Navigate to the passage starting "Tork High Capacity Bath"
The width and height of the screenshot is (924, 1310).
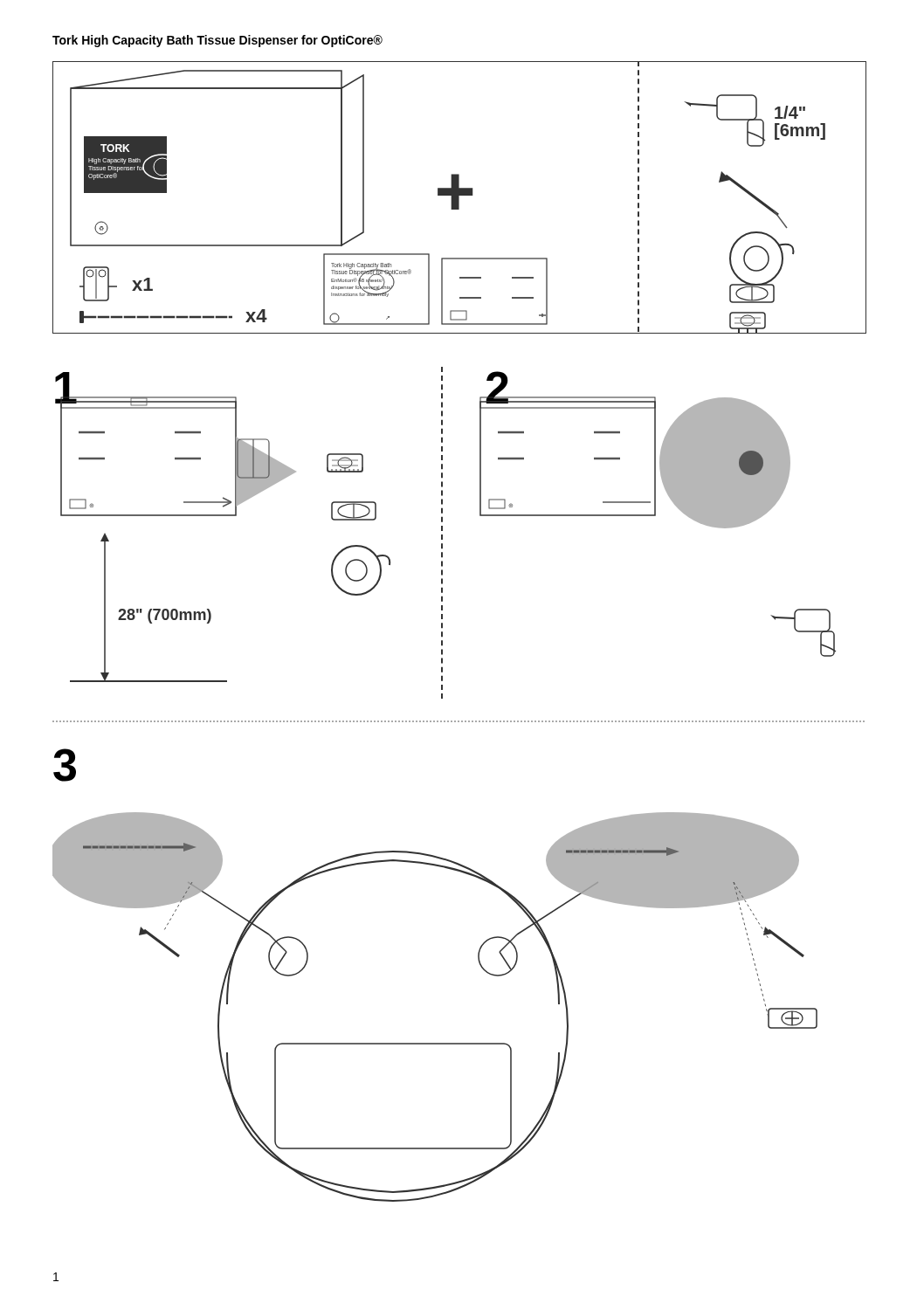217,40
